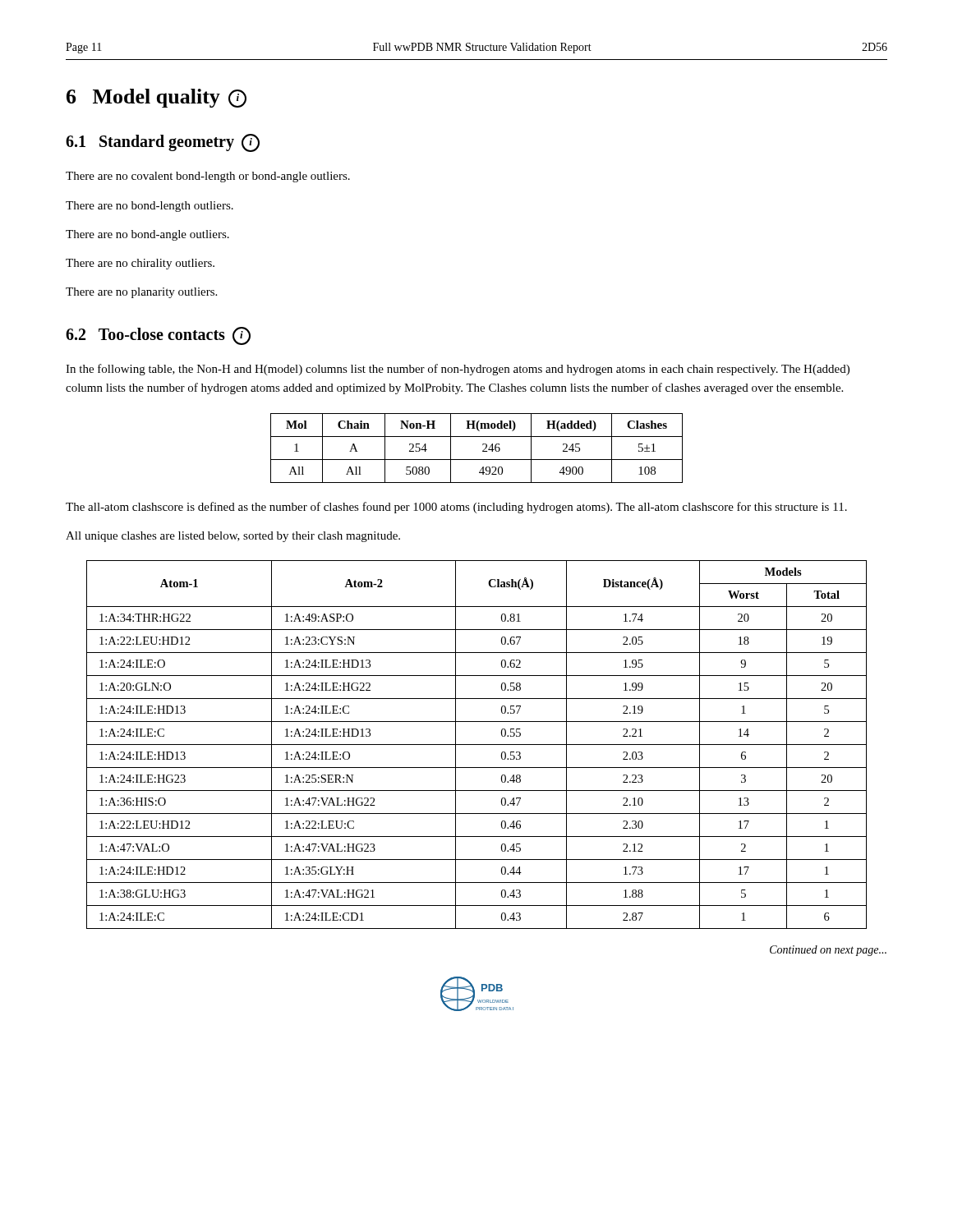Click on the title that says "6 Model quality i"

[157, 98]
